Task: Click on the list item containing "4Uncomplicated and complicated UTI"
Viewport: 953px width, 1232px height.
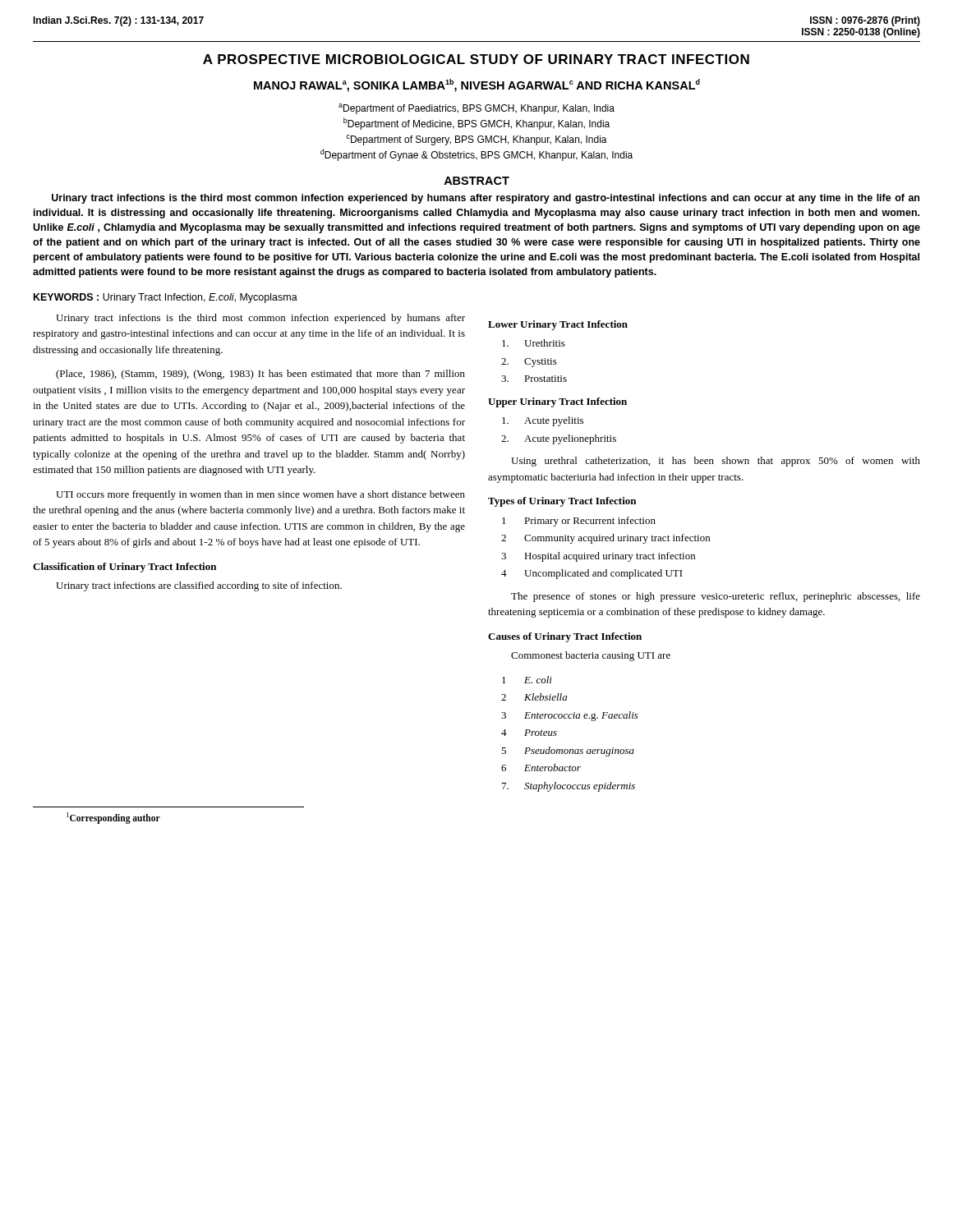Action: pos(592,573)
